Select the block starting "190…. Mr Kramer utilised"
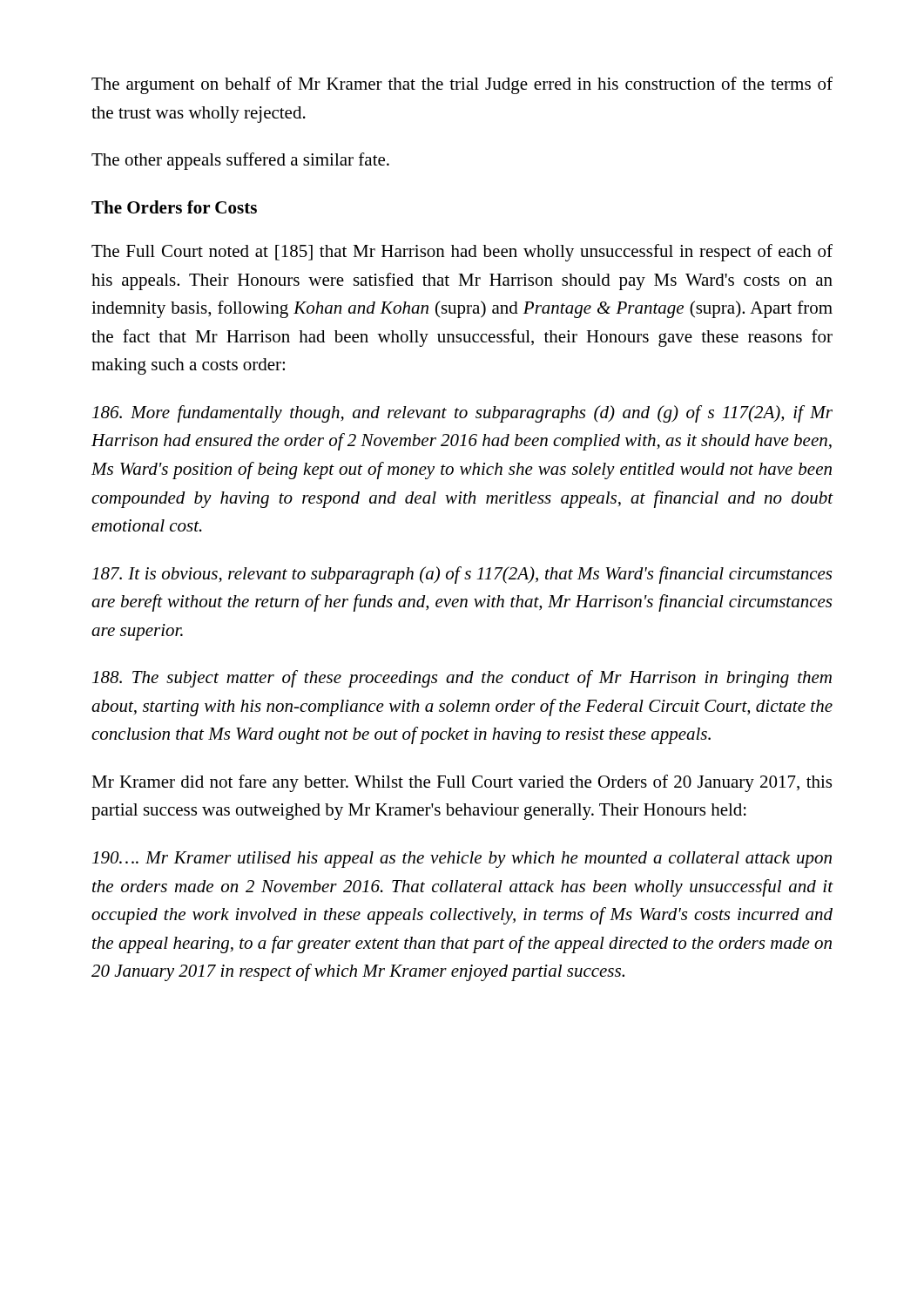 tap(462, 914)
